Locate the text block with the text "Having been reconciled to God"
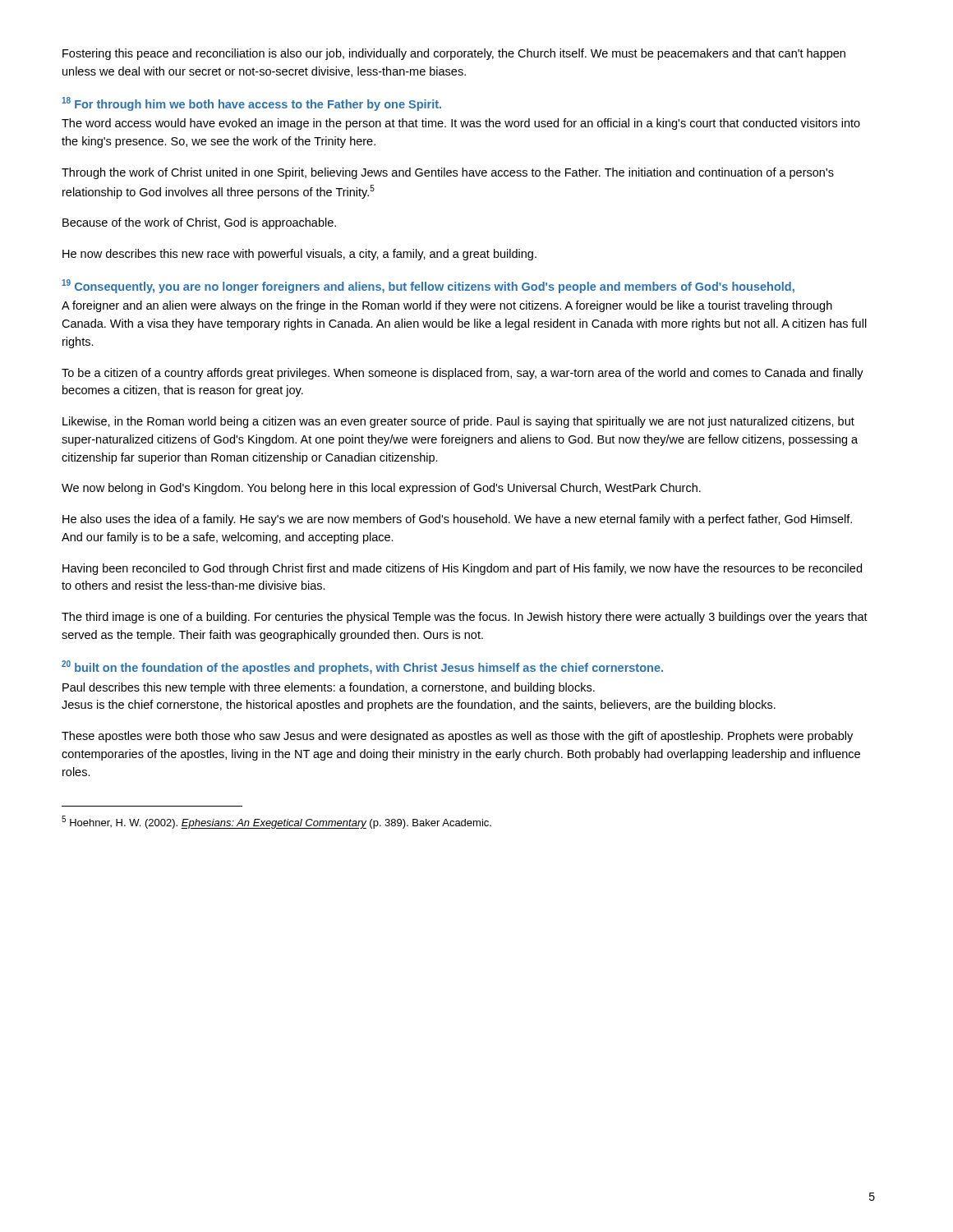The image size is (953, 1232). tap(462, 577)
